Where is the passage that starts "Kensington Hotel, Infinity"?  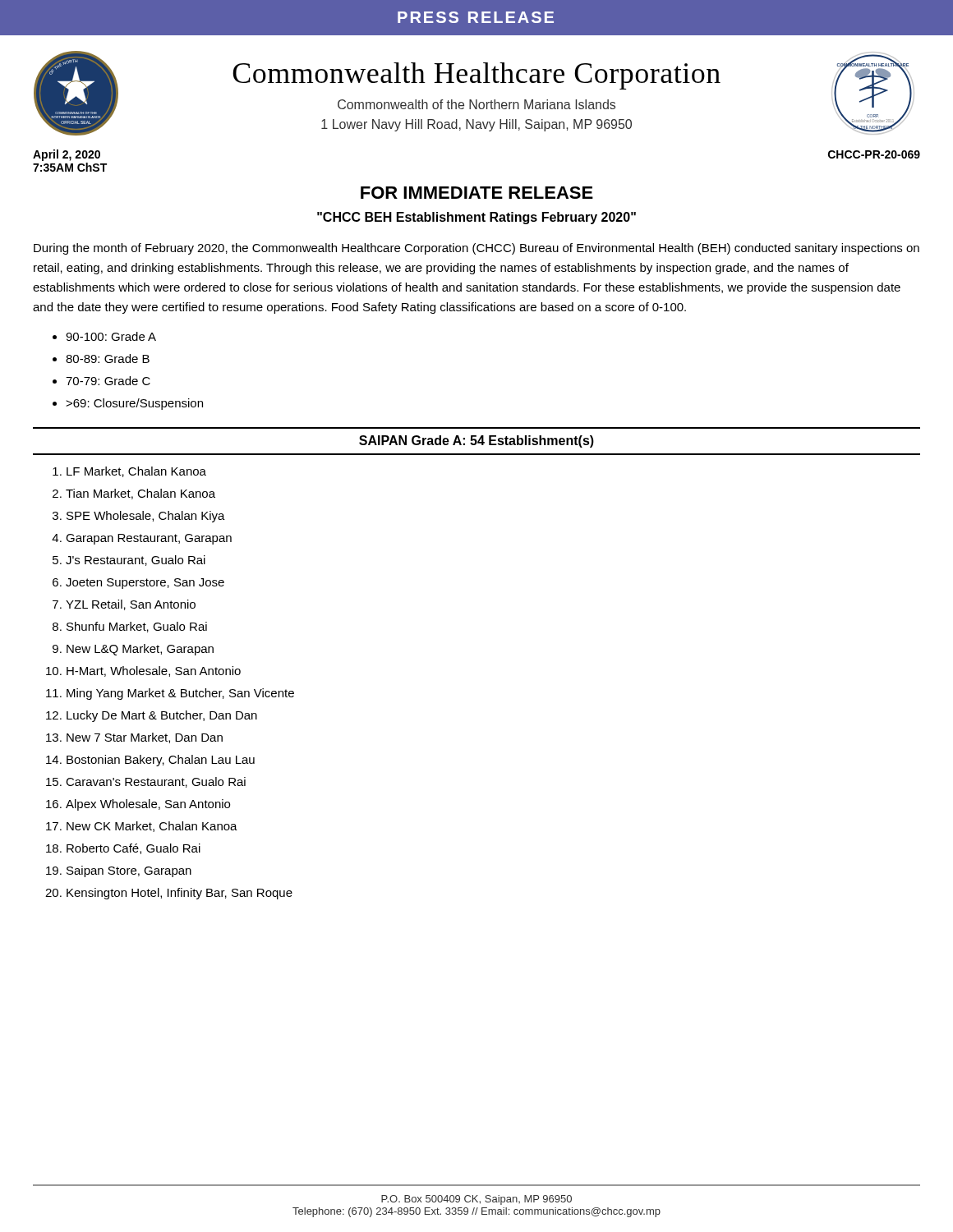point(179,892)
